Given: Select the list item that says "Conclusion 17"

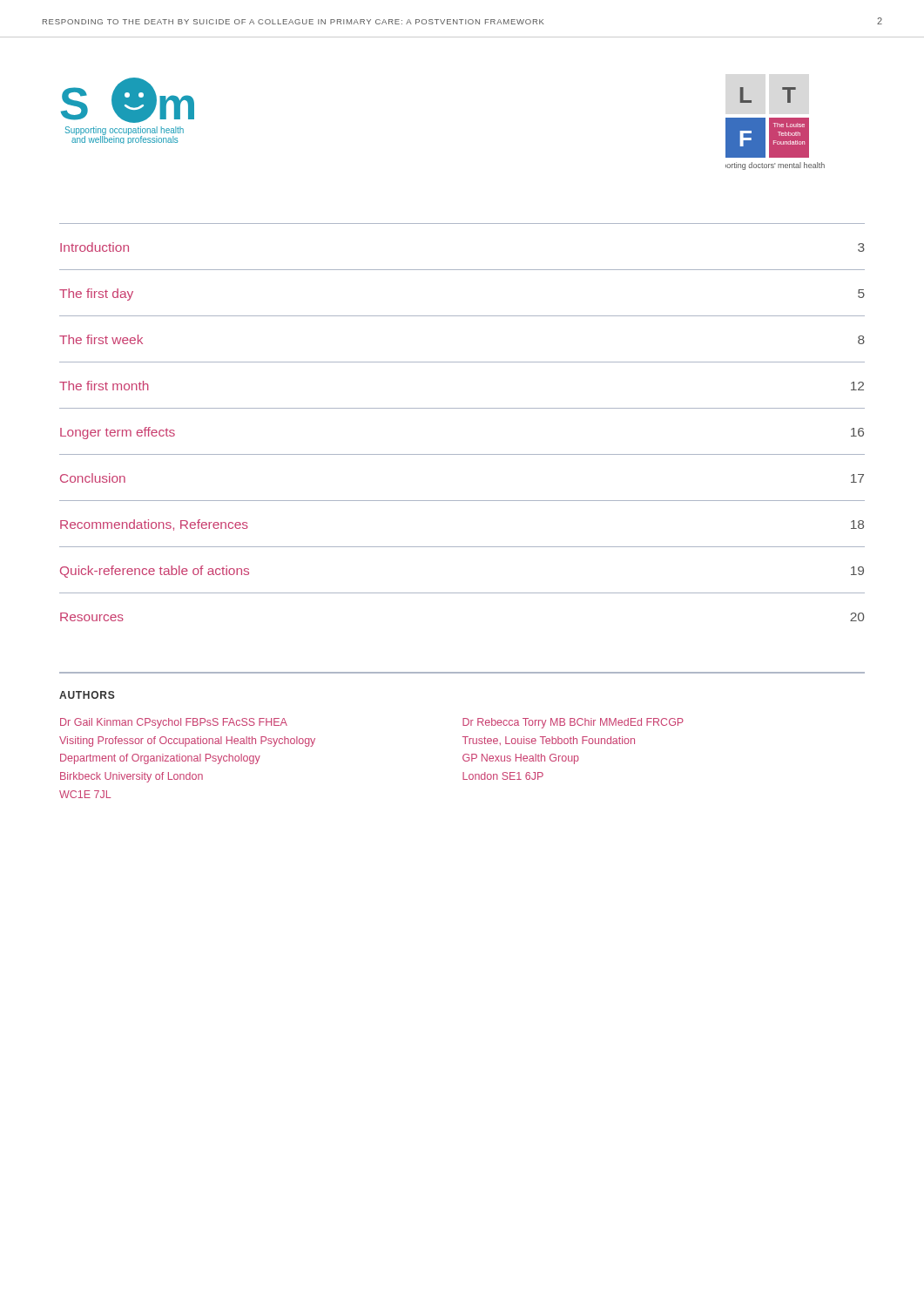Looking at the screenshot, I should pyautogui.click(x=92, y=478).
